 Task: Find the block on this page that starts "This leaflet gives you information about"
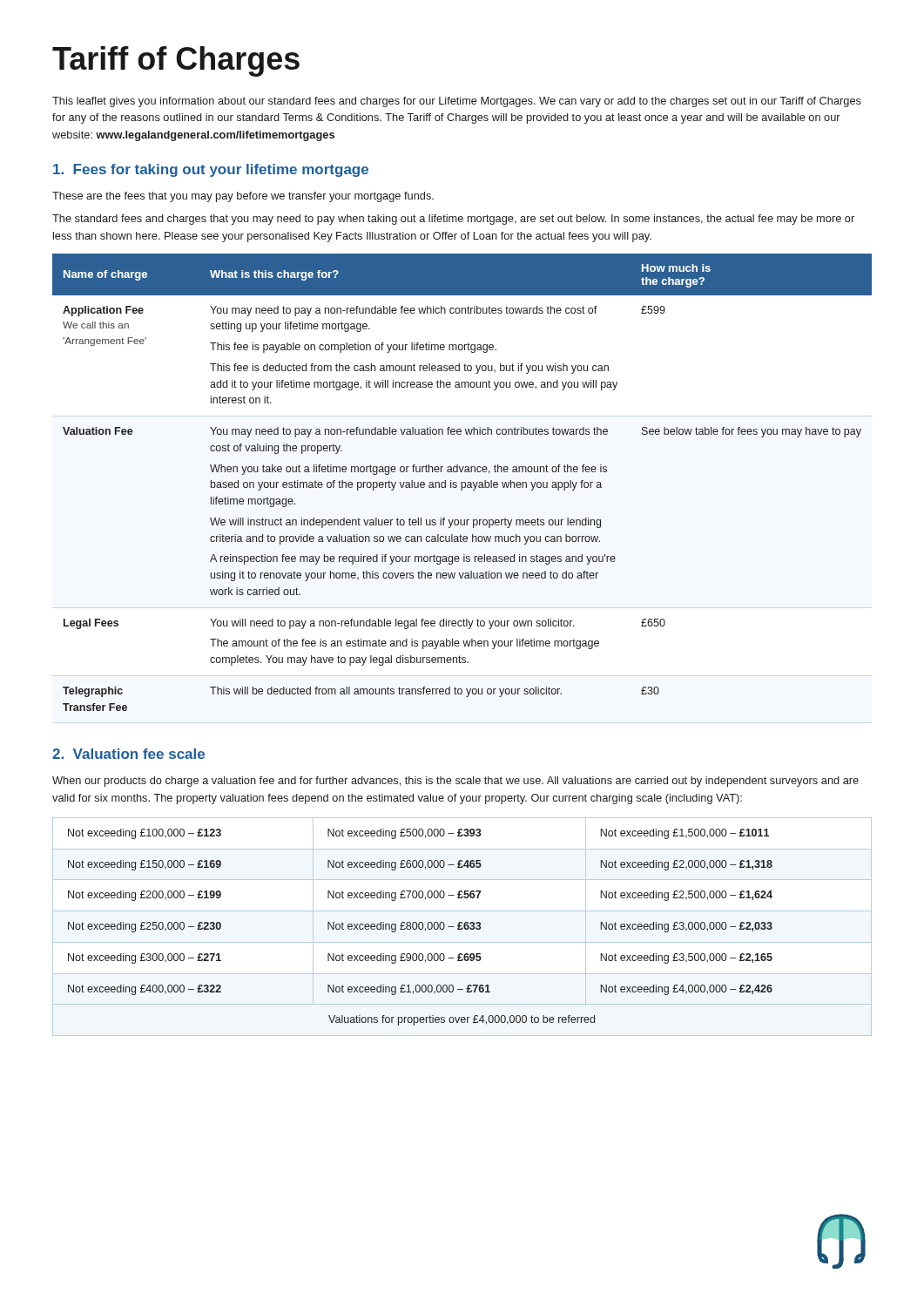click(462, 118)
